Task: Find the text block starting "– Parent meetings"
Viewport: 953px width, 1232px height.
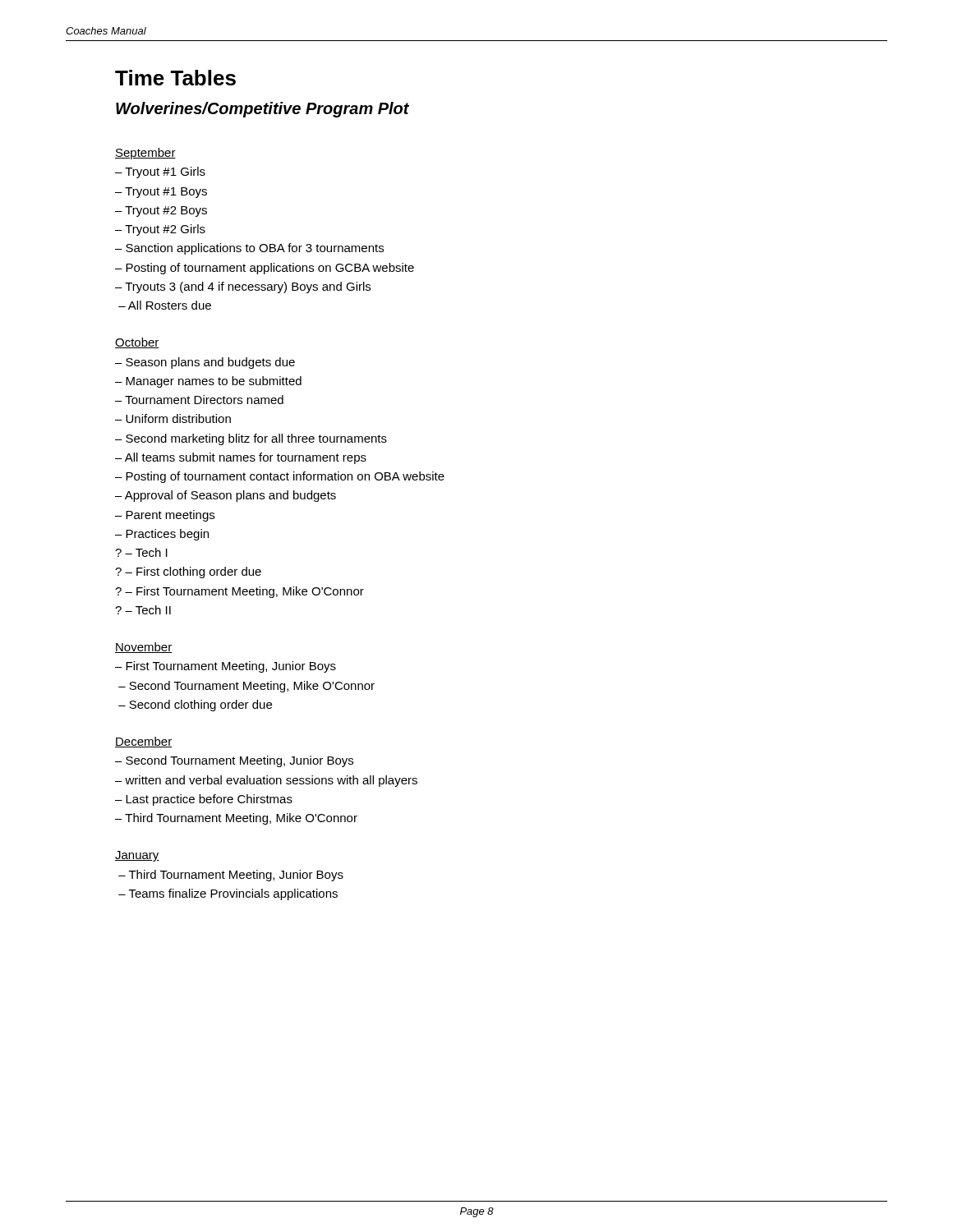Action: pos(165,514)
